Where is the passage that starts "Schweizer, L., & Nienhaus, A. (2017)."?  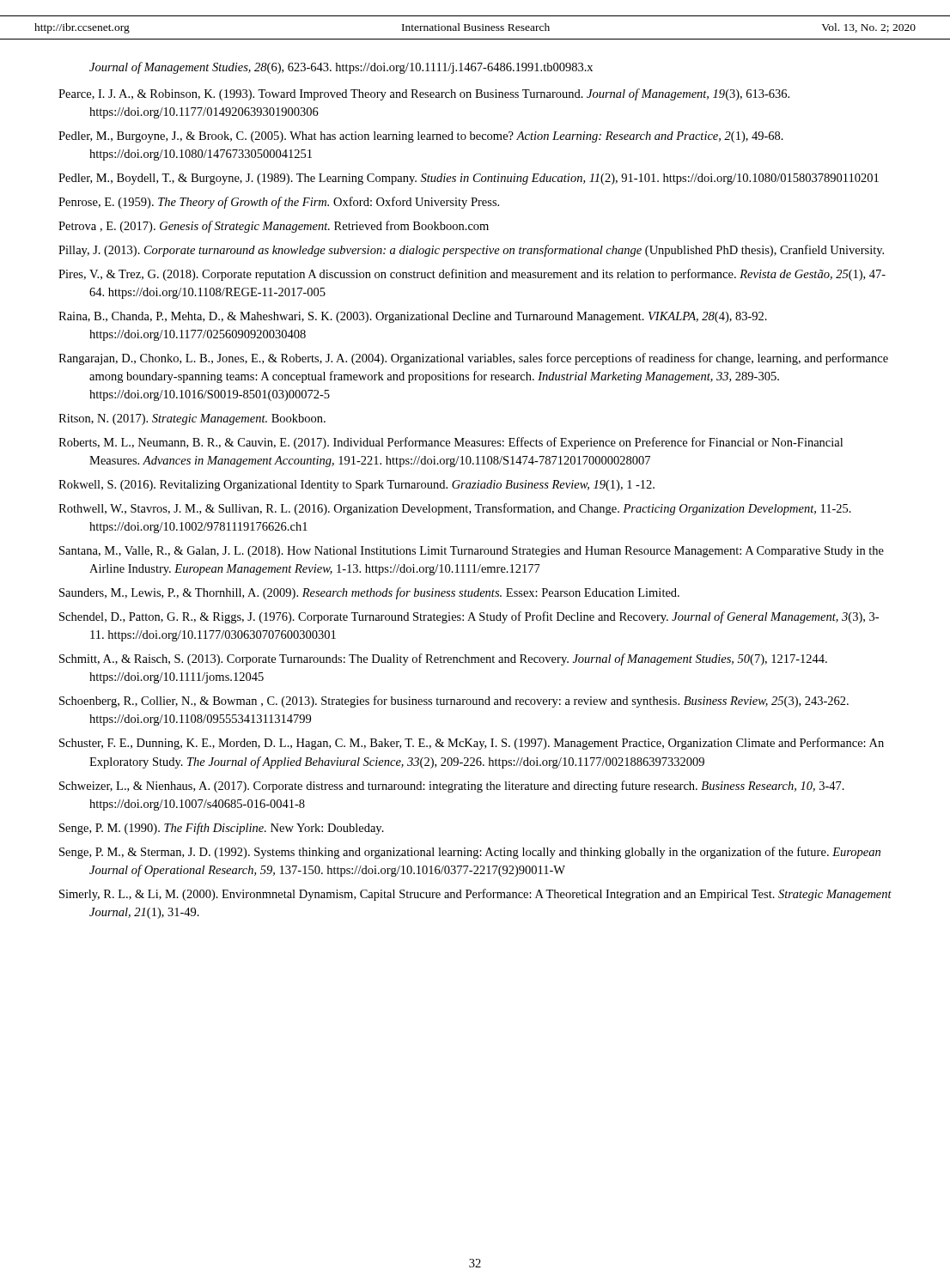tap(452, 794)
